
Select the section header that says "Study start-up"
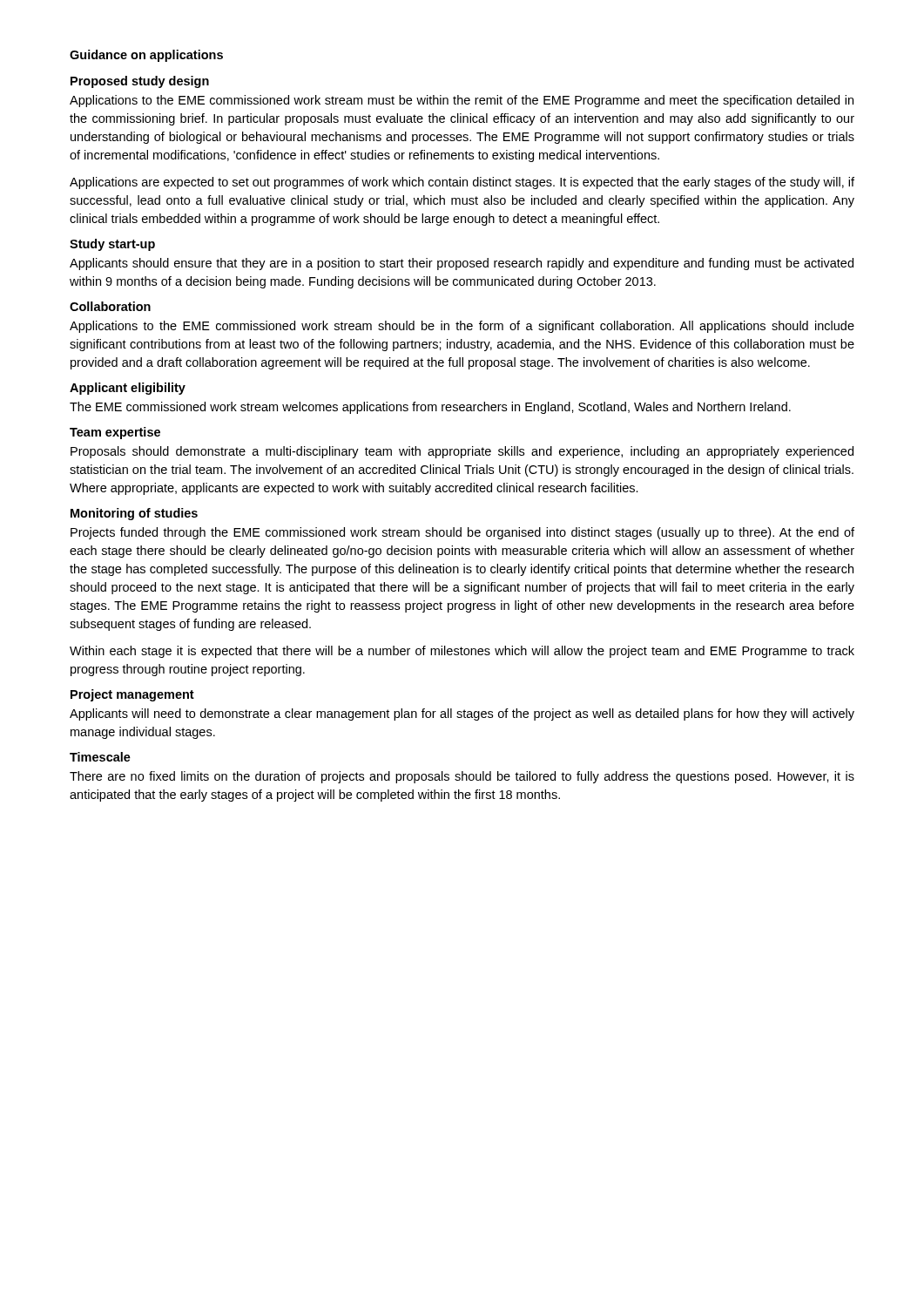click(112, 244)
